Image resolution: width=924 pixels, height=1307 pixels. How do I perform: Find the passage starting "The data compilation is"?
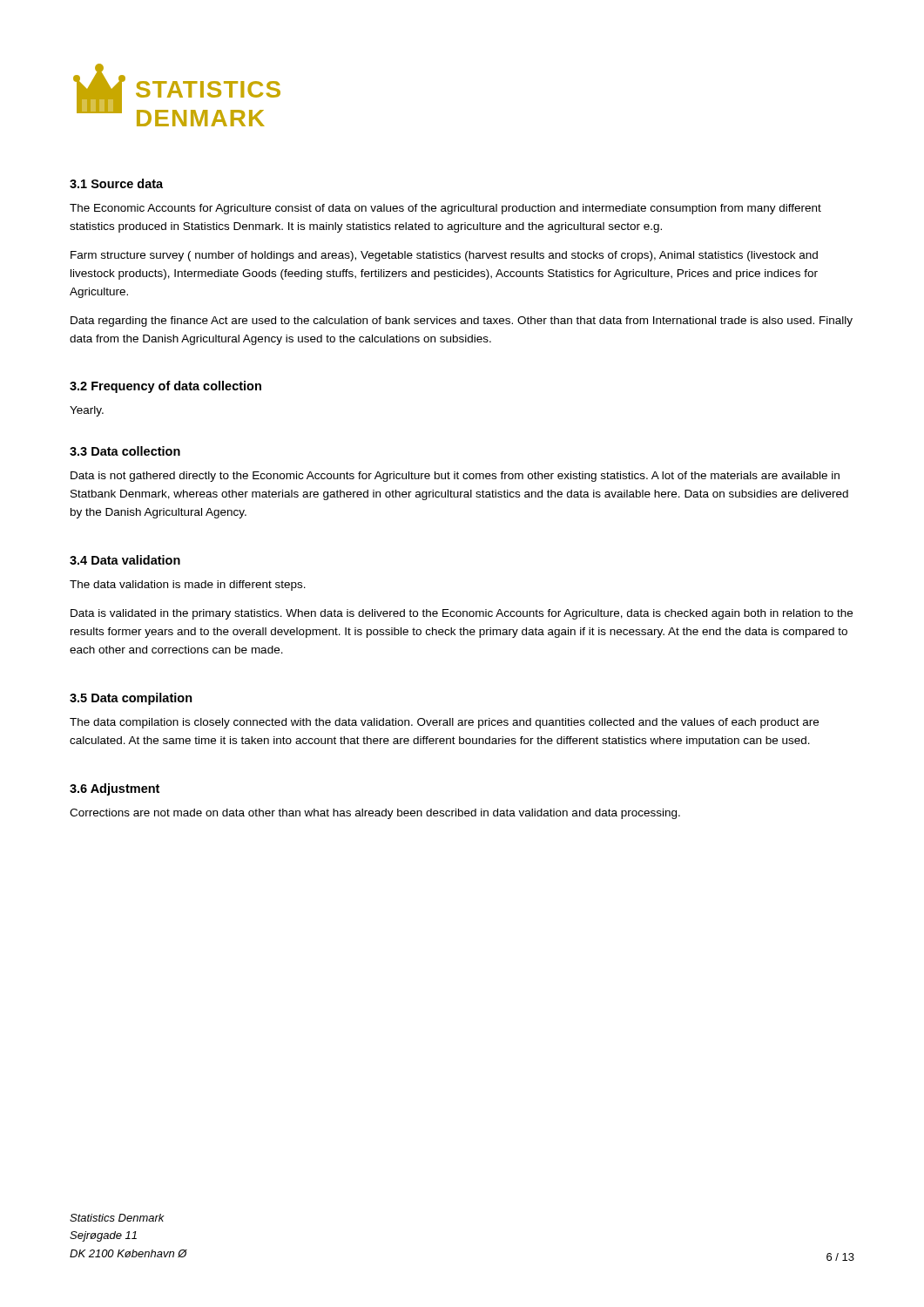(x=444, y=731)
